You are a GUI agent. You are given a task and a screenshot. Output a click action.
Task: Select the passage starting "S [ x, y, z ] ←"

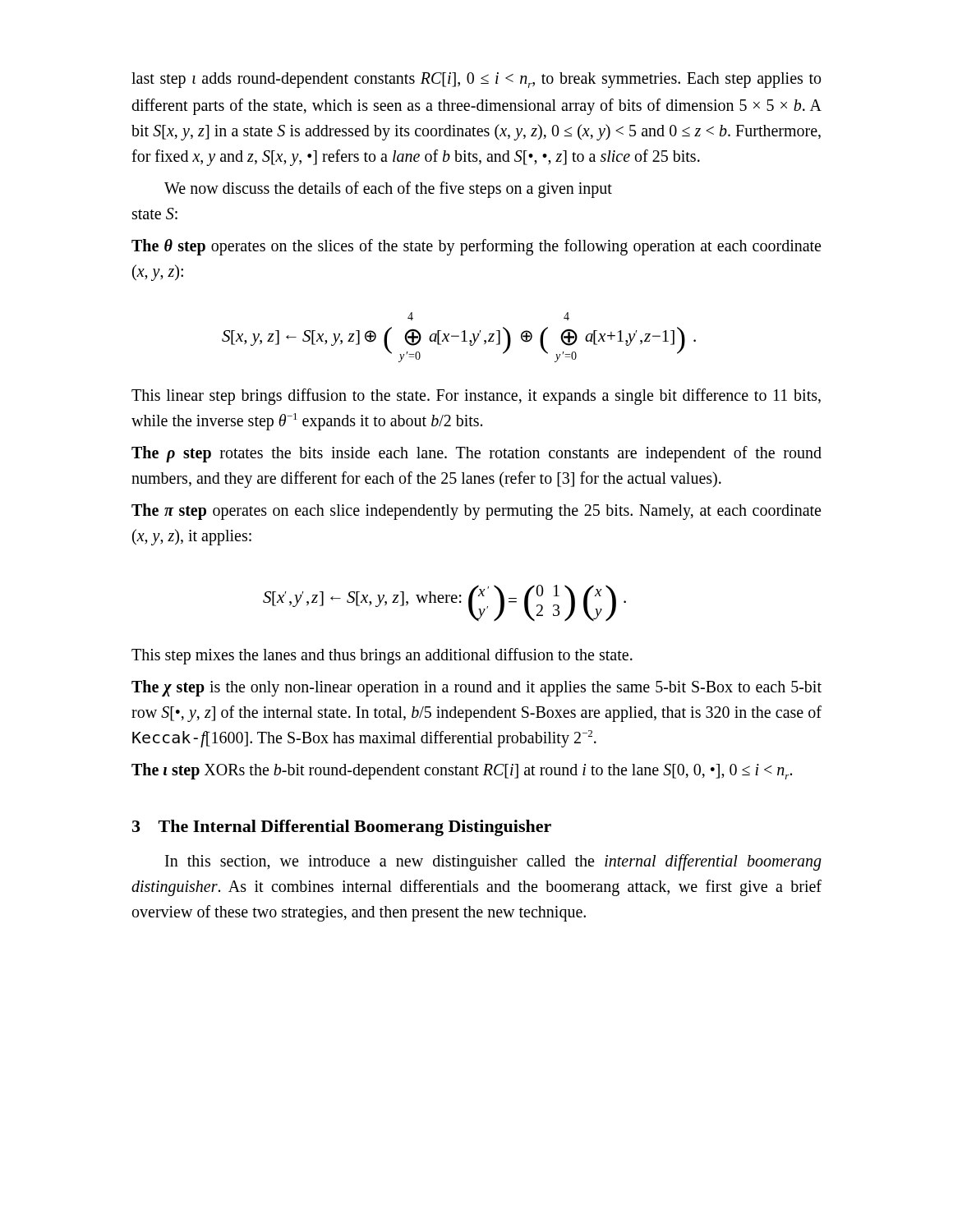[476, 335]
